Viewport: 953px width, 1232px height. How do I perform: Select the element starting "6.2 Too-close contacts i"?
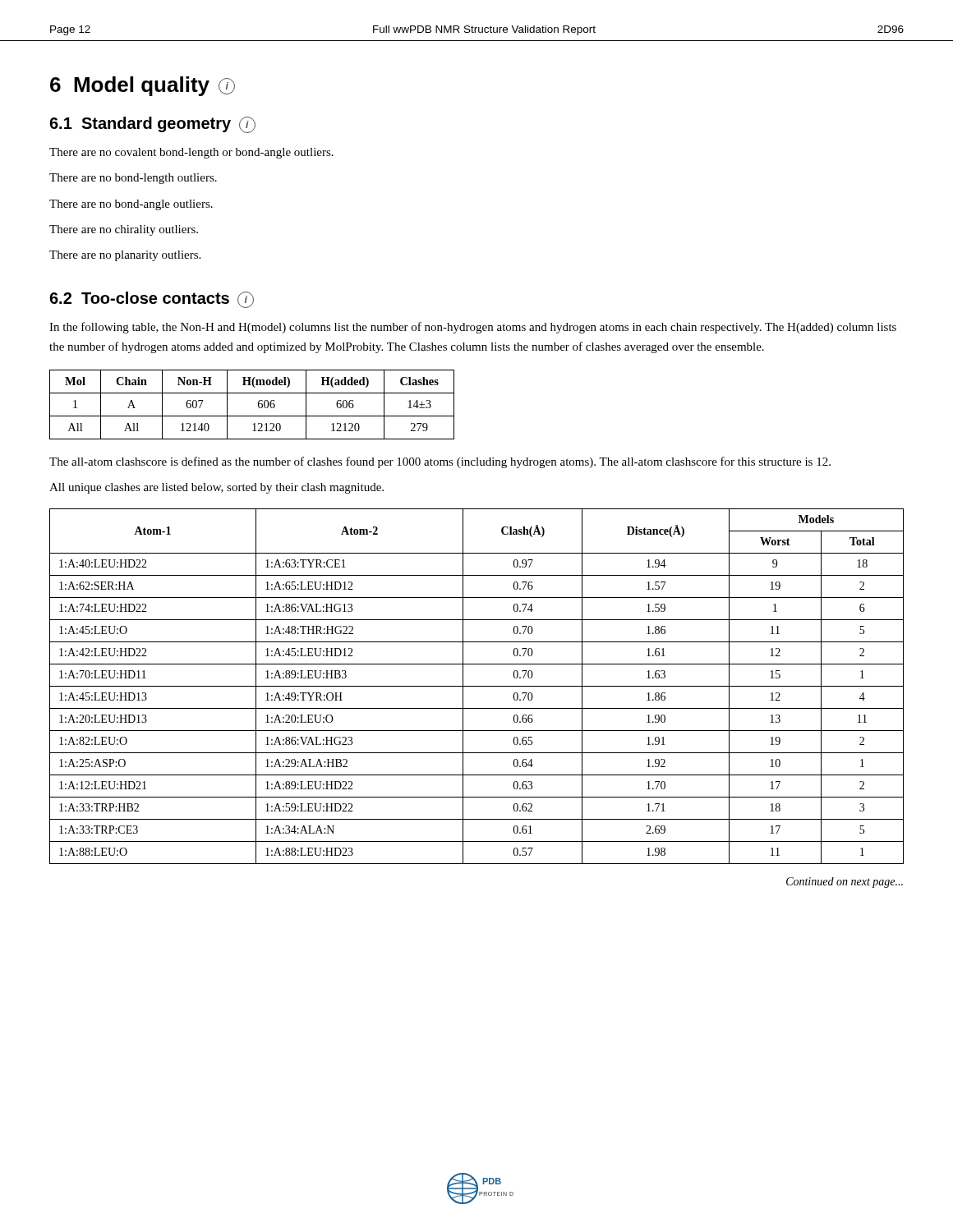click(x=152, y=300)
